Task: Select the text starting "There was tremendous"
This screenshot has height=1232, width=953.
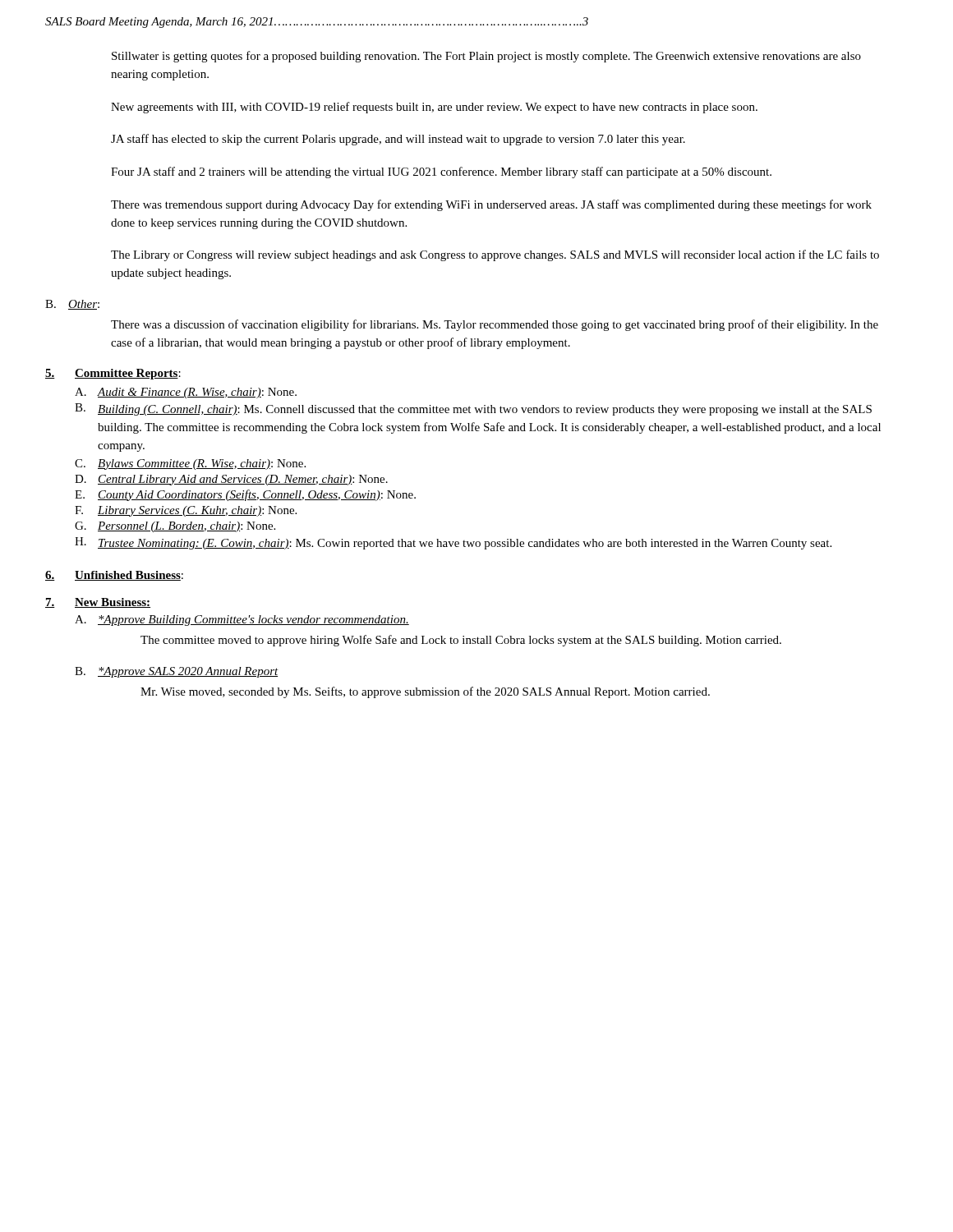Action: click(x=491, y=213)
